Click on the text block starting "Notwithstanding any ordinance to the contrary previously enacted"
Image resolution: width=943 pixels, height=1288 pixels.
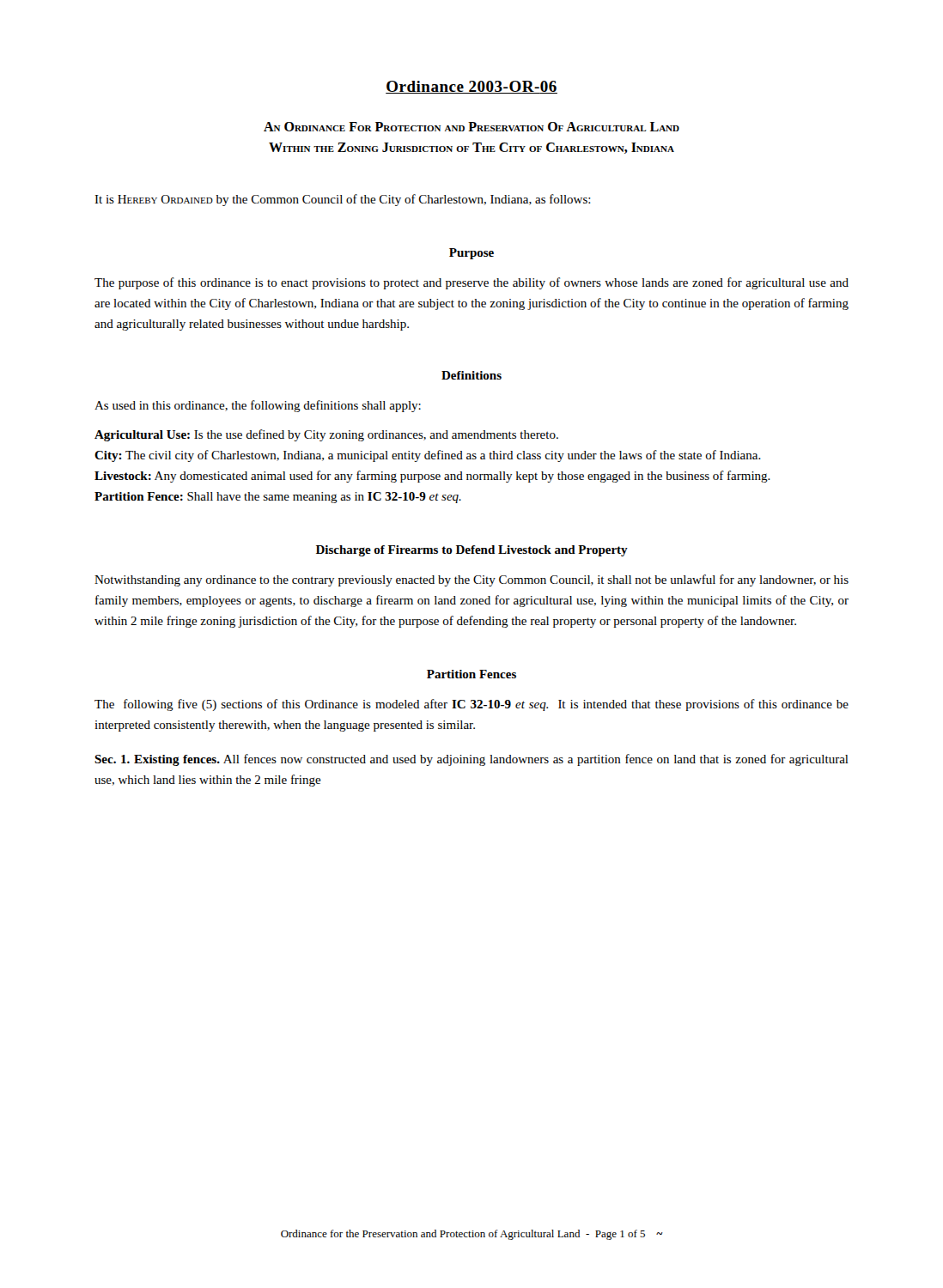click(x=472, y=600)
